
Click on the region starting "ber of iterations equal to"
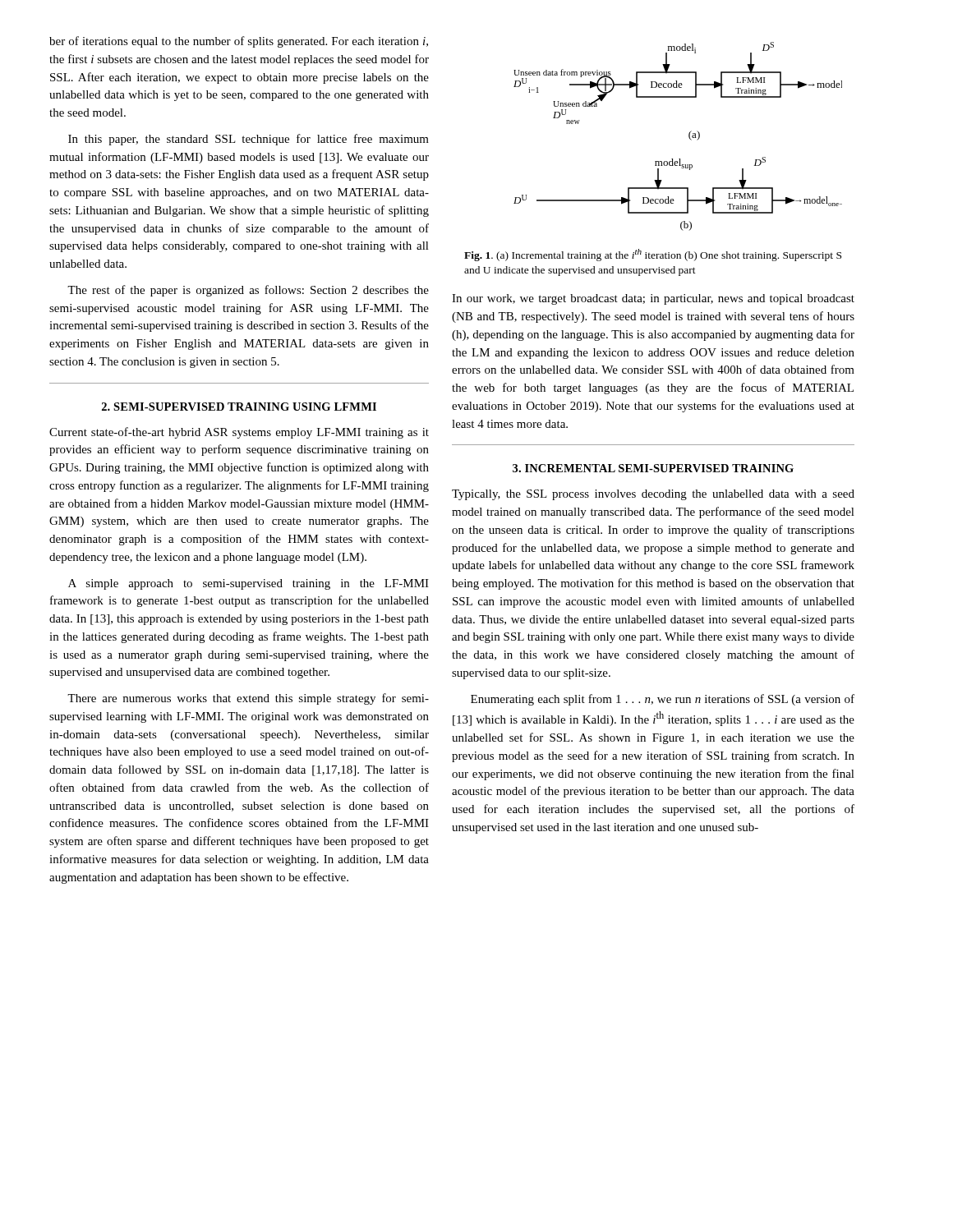239,78
